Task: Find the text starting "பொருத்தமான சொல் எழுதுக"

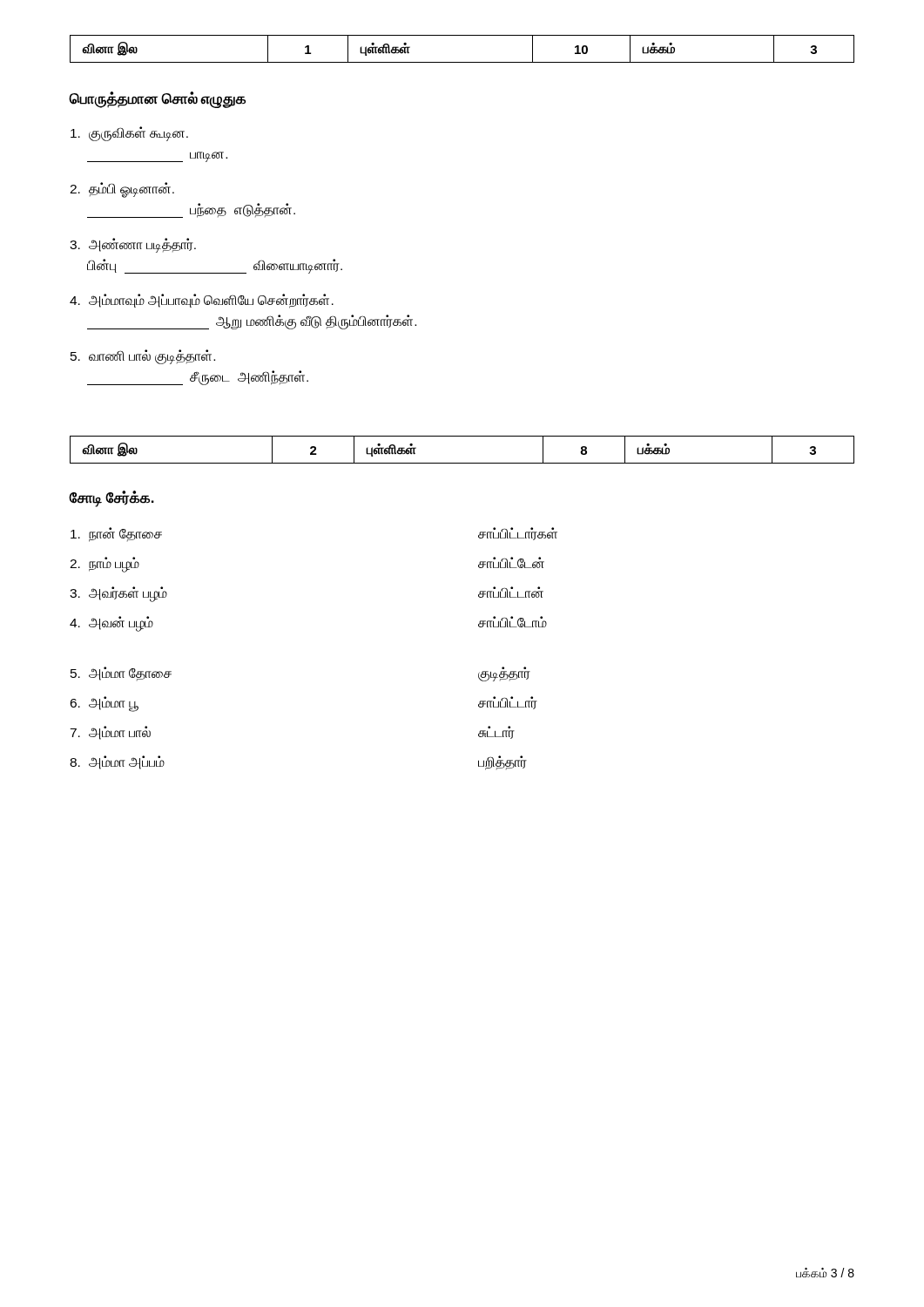Action: (x=158, y=99)
